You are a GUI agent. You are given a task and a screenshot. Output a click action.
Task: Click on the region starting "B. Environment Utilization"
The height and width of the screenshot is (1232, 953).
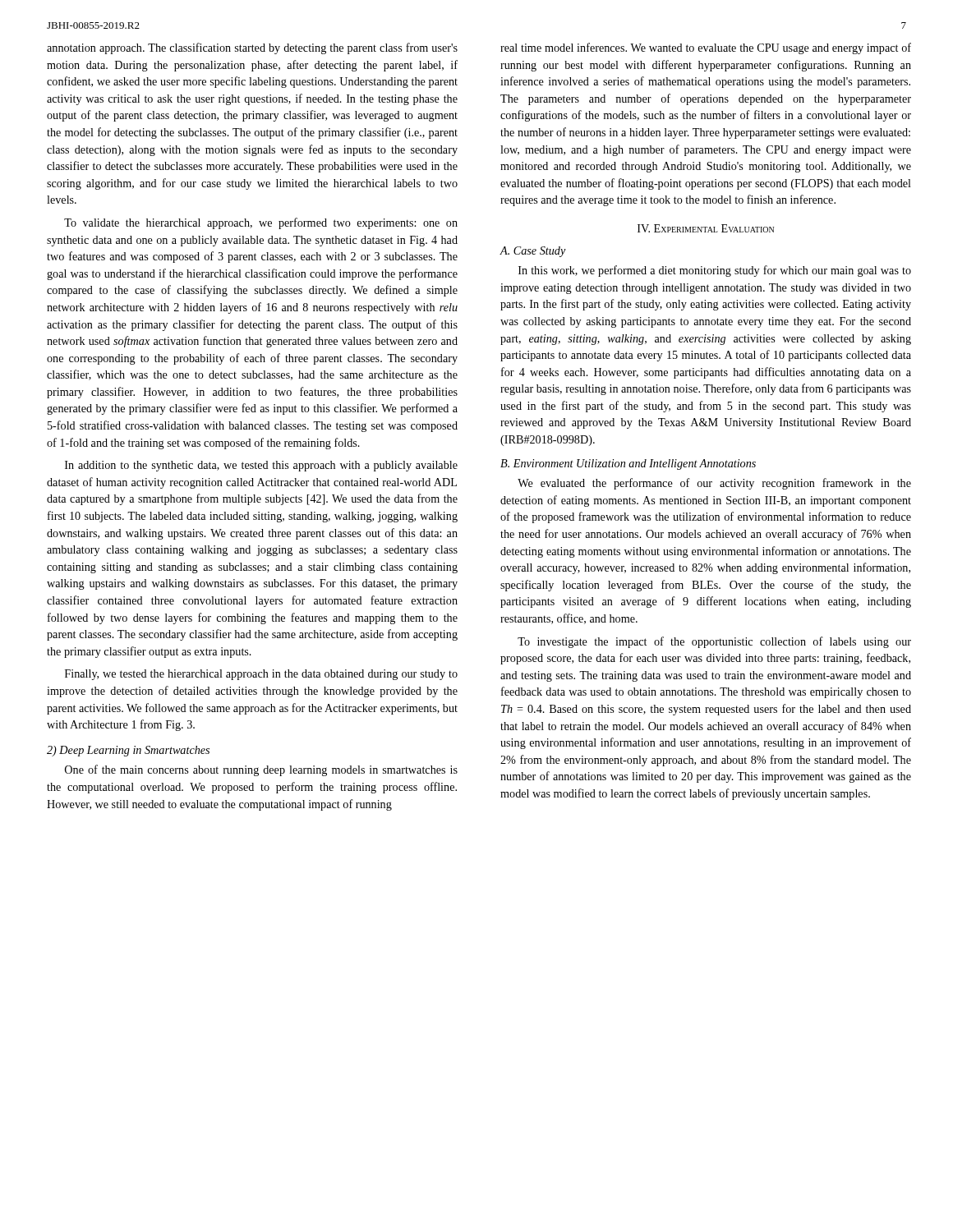point(628,463)
